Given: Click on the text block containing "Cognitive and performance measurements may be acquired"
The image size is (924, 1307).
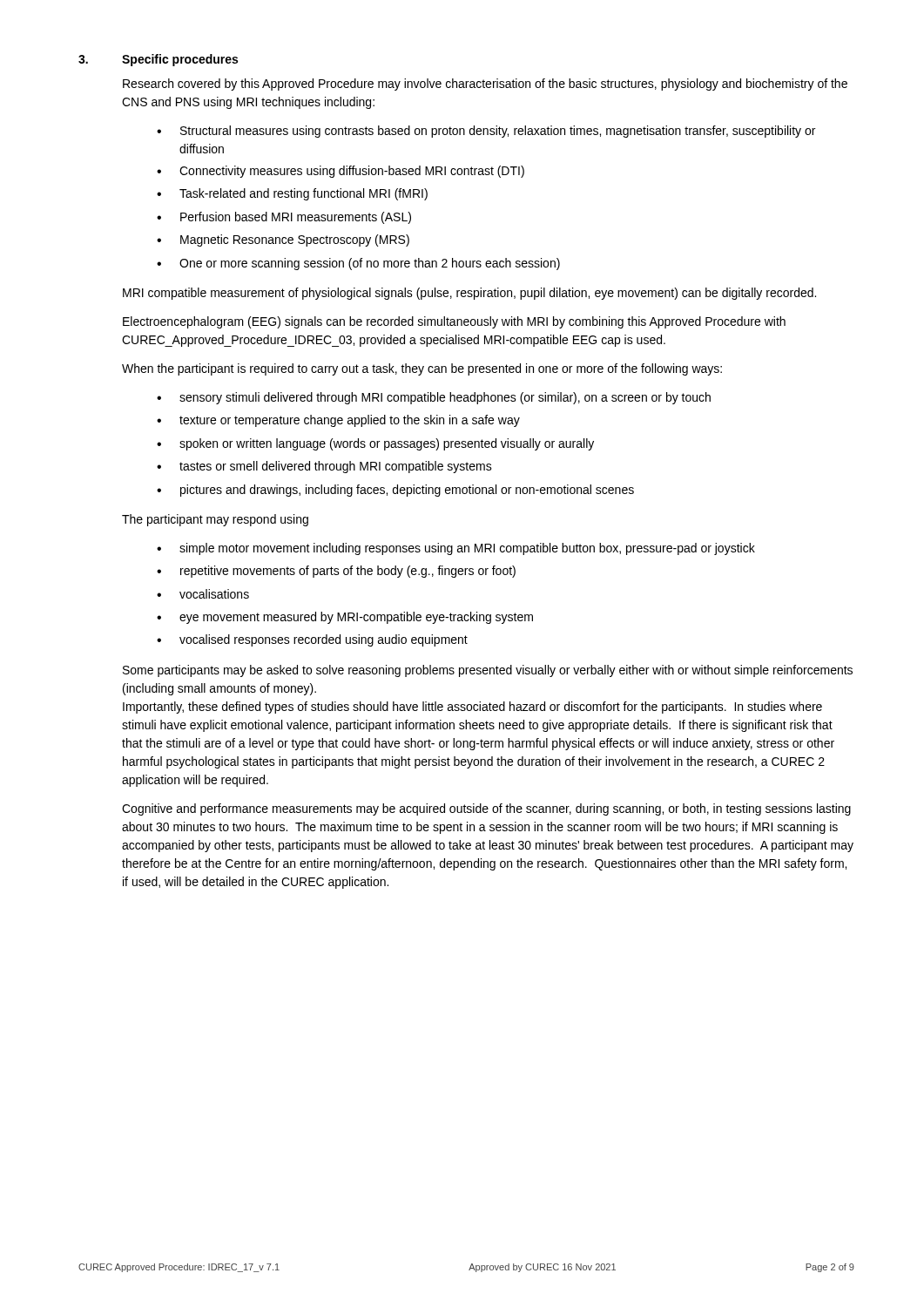Looking at the screenshot, I should click(x=488, y=845).
